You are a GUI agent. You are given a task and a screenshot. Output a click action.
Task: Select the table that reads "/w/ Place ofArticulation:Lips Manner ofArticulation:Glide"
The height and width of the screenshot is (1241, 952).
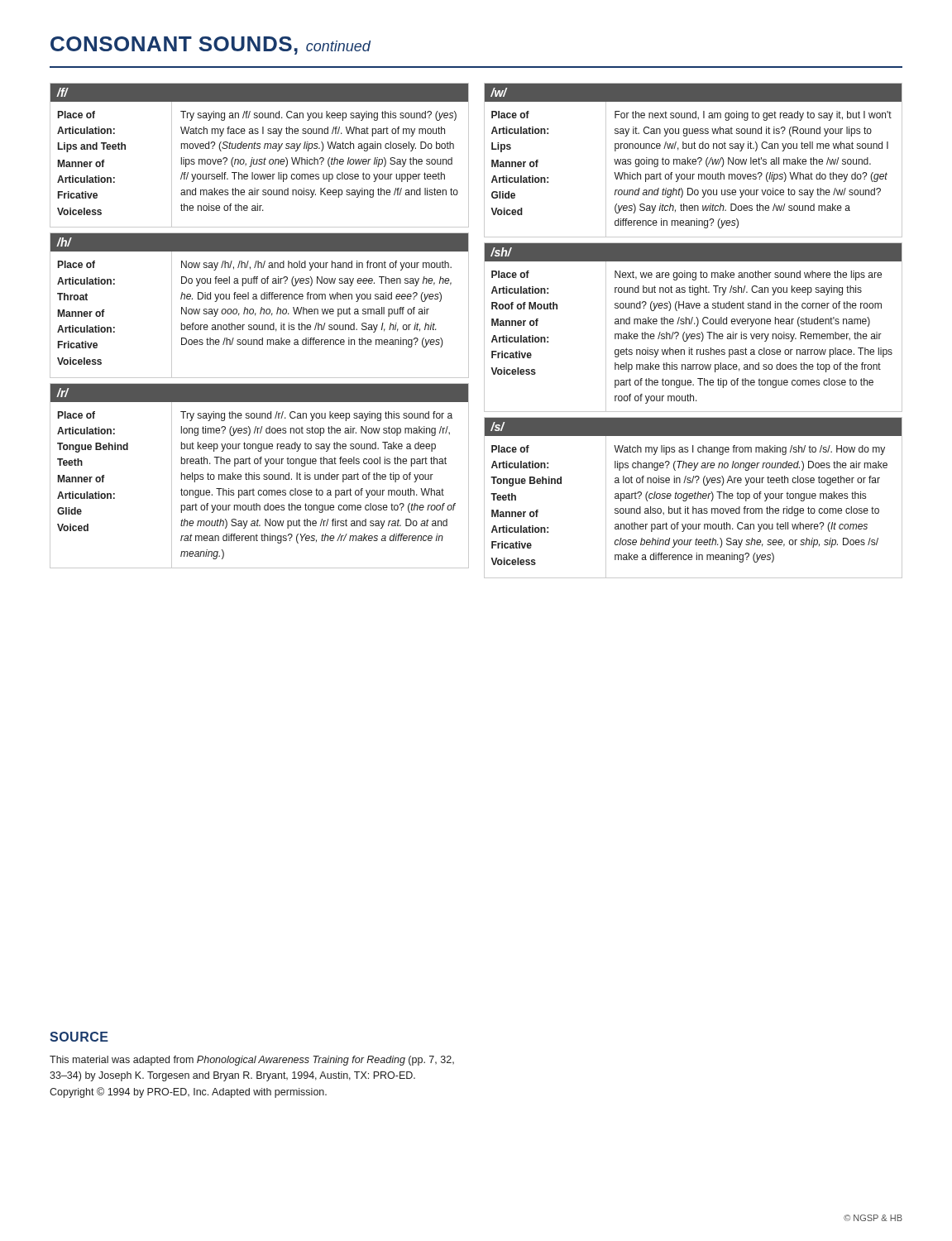(693, 160)
